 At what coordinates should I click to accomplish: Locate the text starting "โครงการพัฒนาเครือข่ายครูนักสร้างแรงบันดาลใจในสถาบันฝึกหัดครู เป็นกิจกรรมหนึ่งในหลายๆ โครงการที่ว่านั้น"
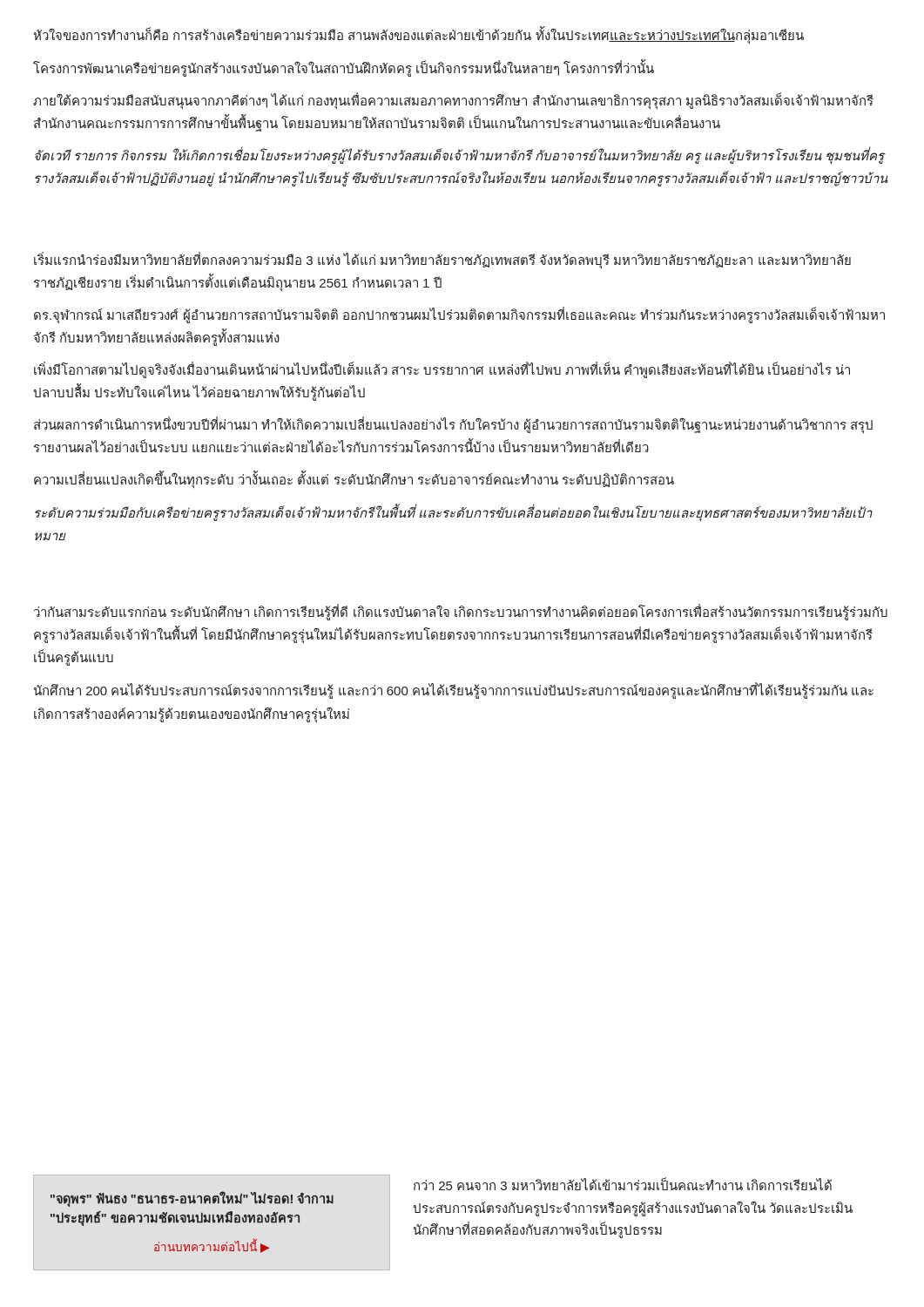344,68
